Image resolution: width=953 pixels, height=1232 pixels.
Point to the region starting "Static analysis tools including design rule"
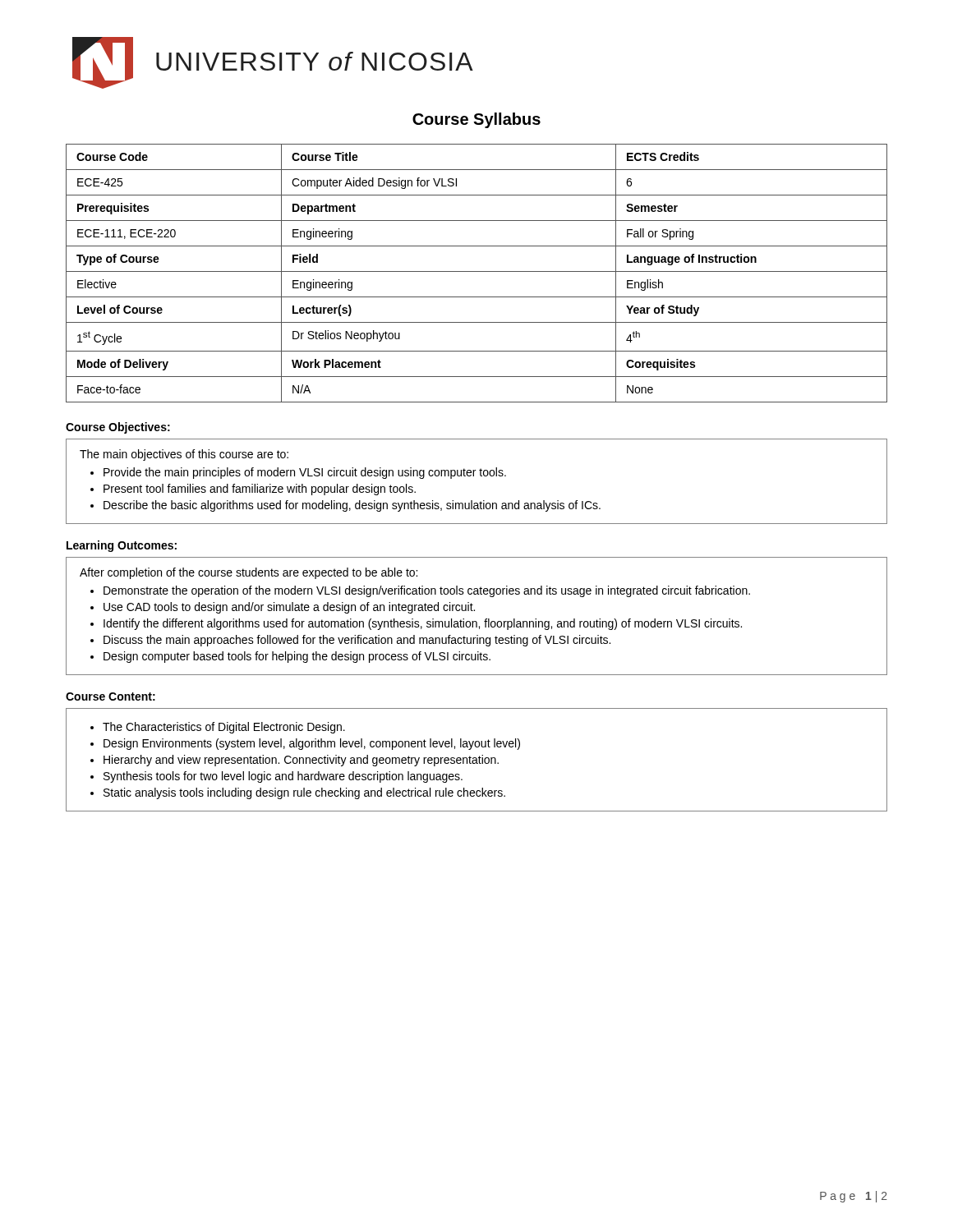[x=304, y=792]
